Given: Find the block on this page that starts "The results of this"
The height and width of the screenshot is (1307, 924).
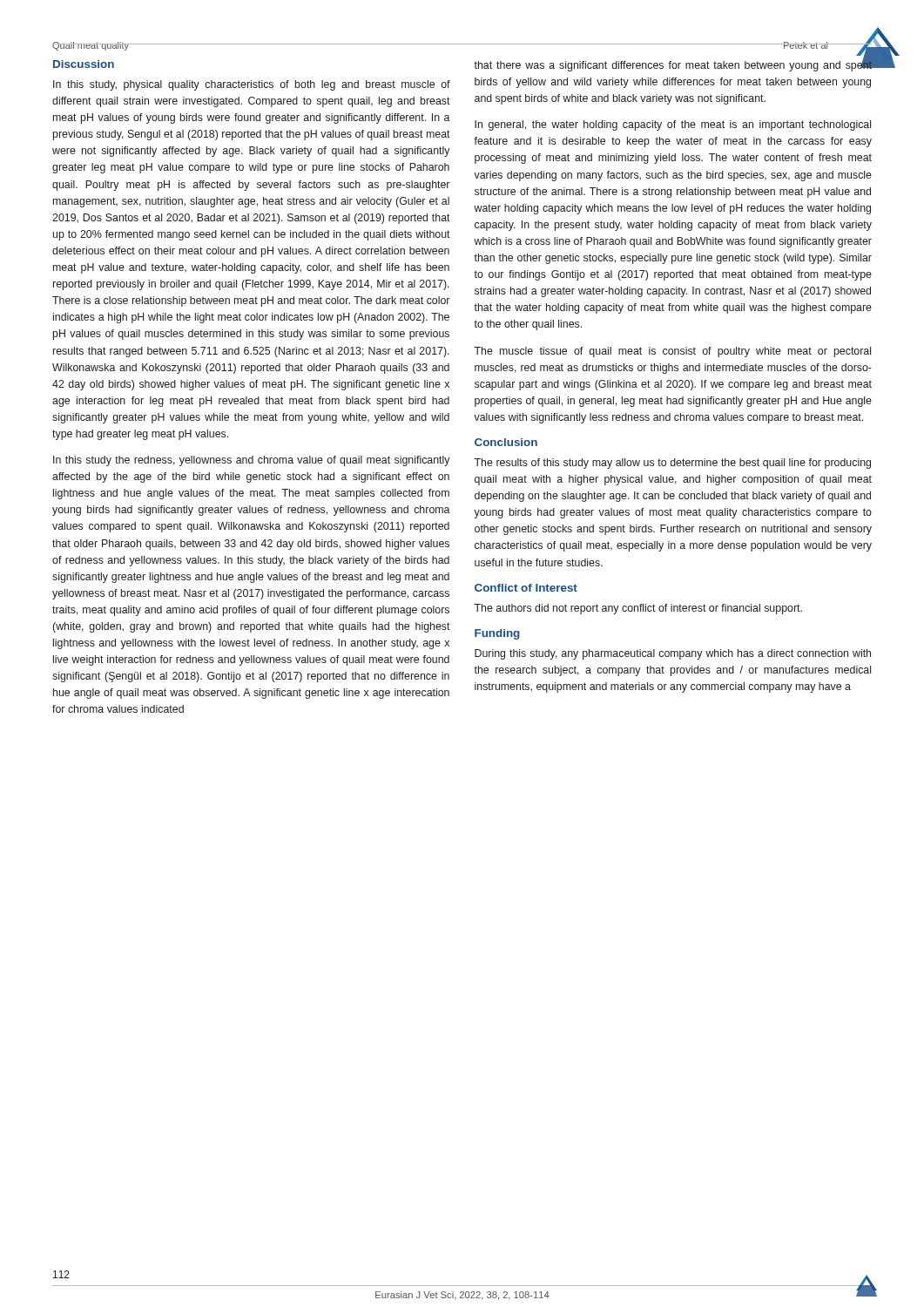Looking at the screenshot, I should [x=673, y=513].
